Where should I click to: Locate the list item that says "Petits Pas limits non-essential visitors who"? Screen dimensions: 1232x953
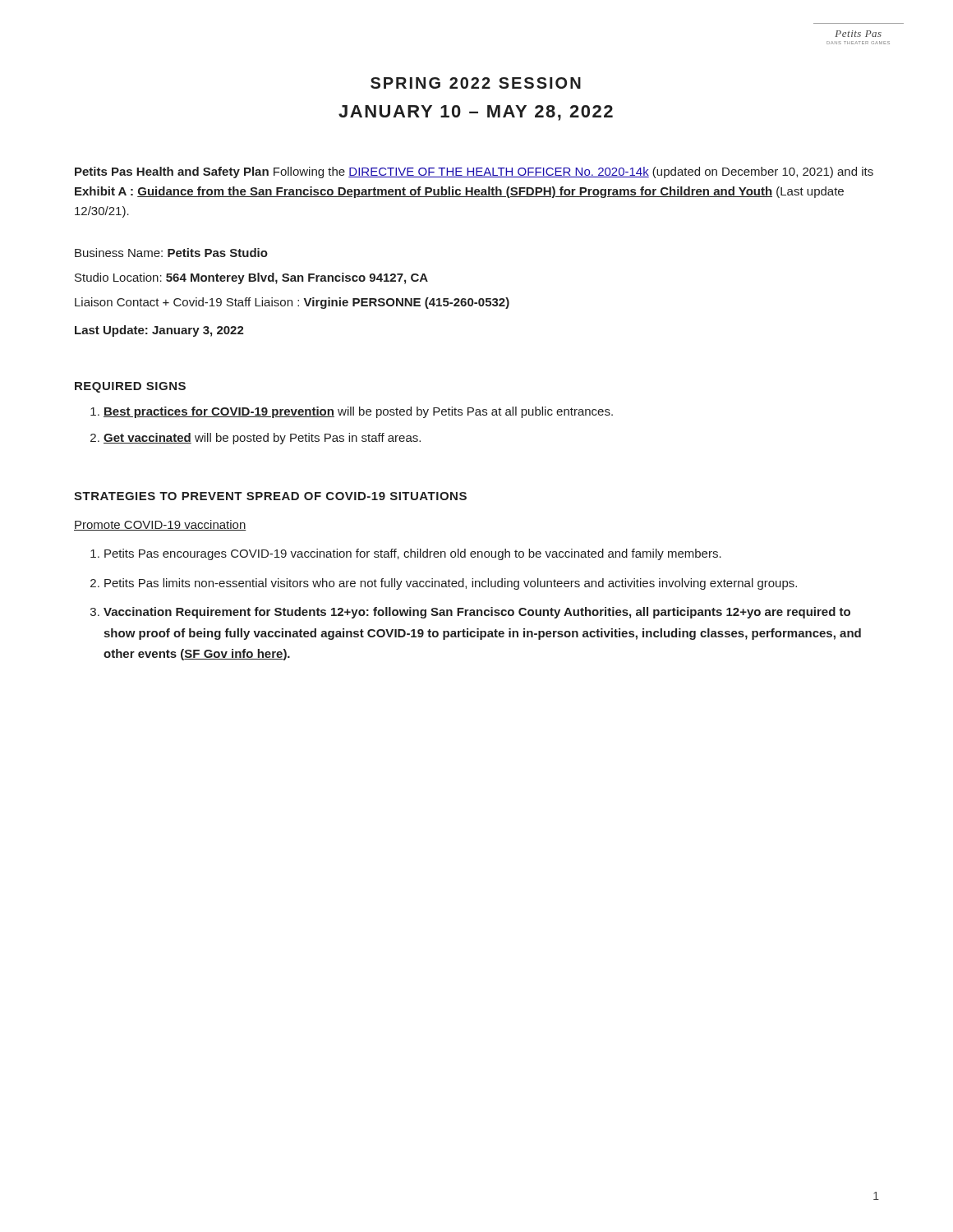pos(451,582)
